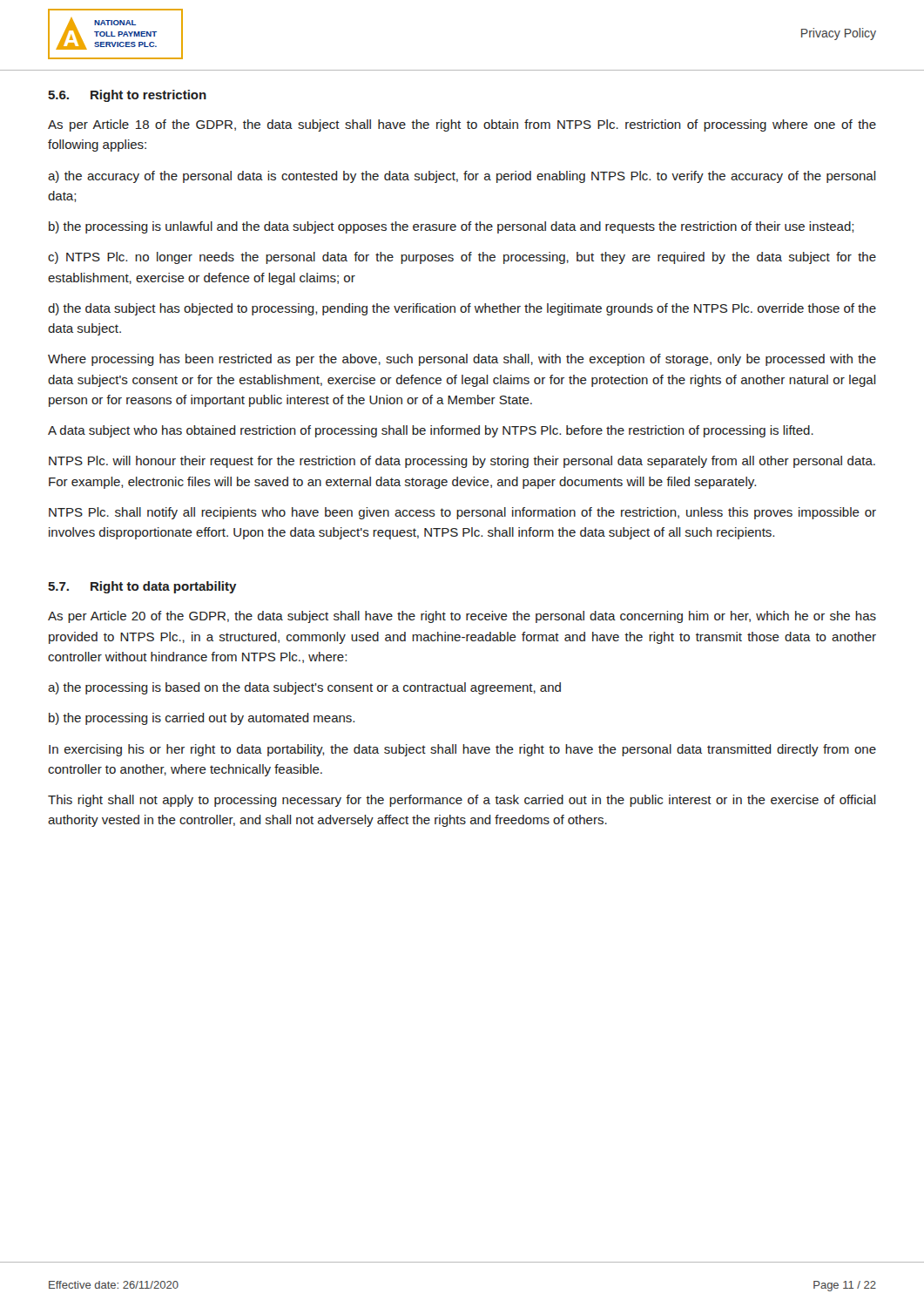The width and height of the screenshot is (924, 1307).
Task: Locate the element starting "A data subject who"
Action: [431, 430]
